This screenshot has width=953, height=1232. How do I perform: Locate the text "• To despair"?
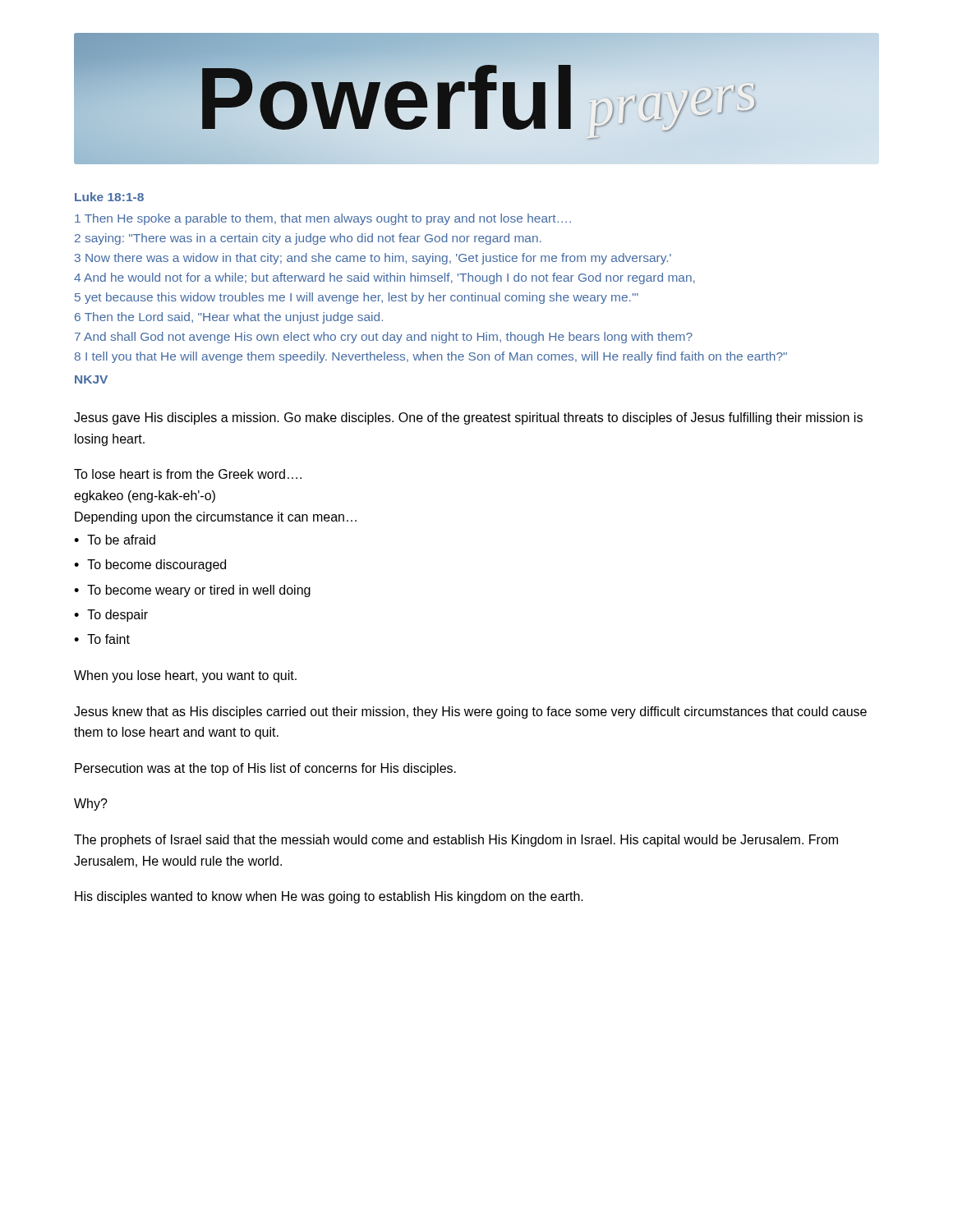pyautogui.click(x=111, y=615)
